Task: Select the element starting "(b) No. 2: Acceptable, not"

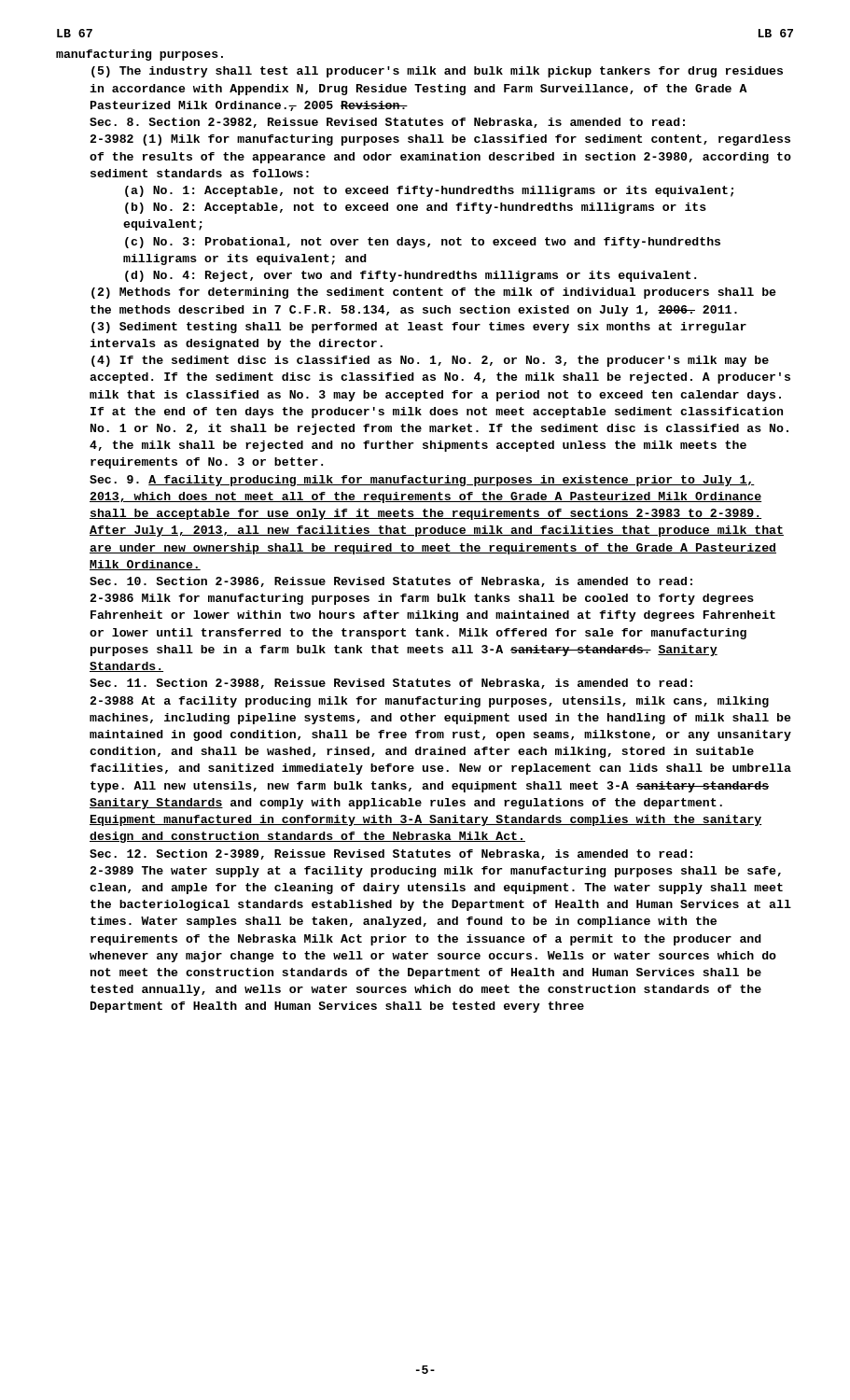Action: [x=459, y=217]
